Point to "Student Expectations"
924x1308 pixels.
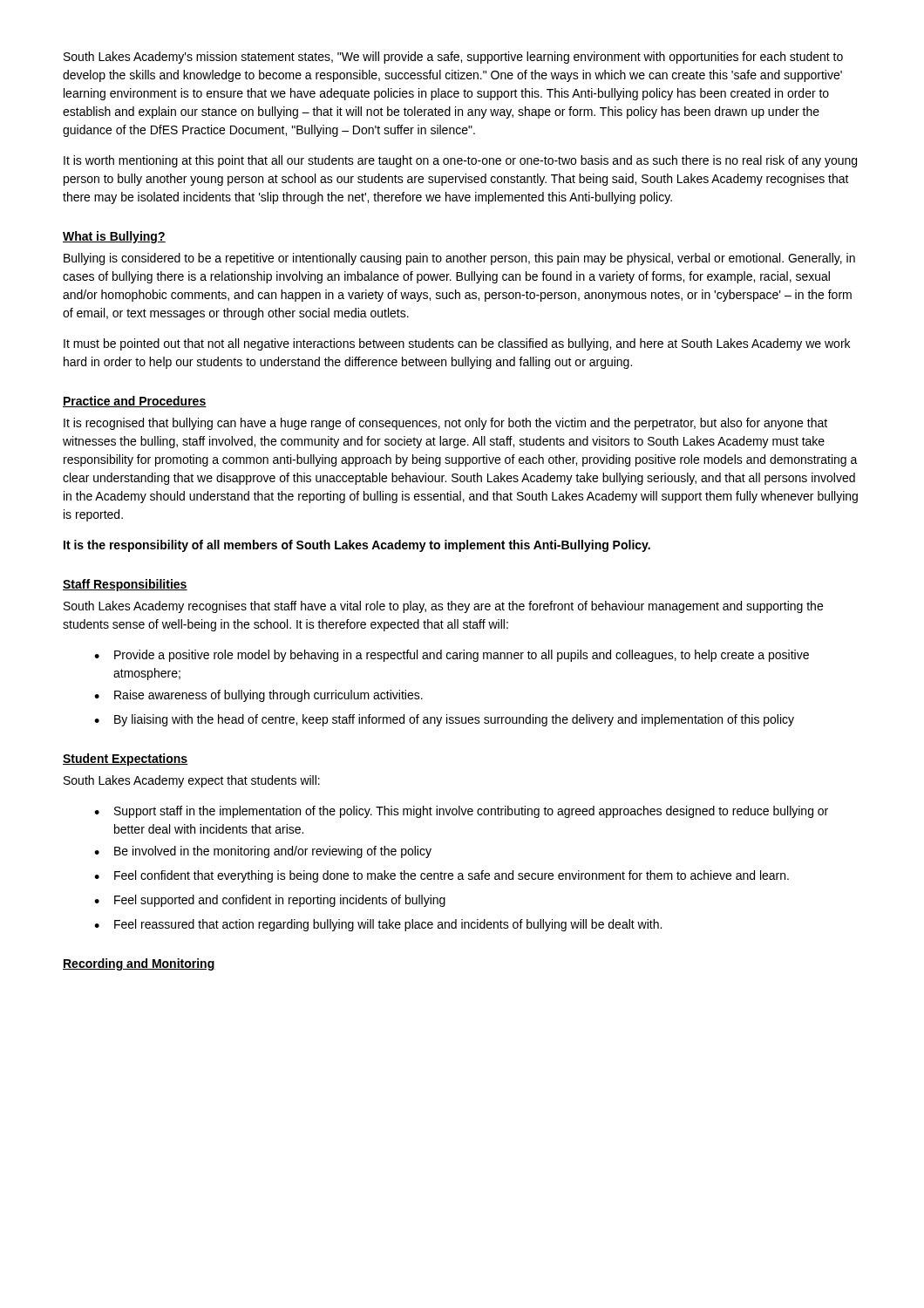125,758
